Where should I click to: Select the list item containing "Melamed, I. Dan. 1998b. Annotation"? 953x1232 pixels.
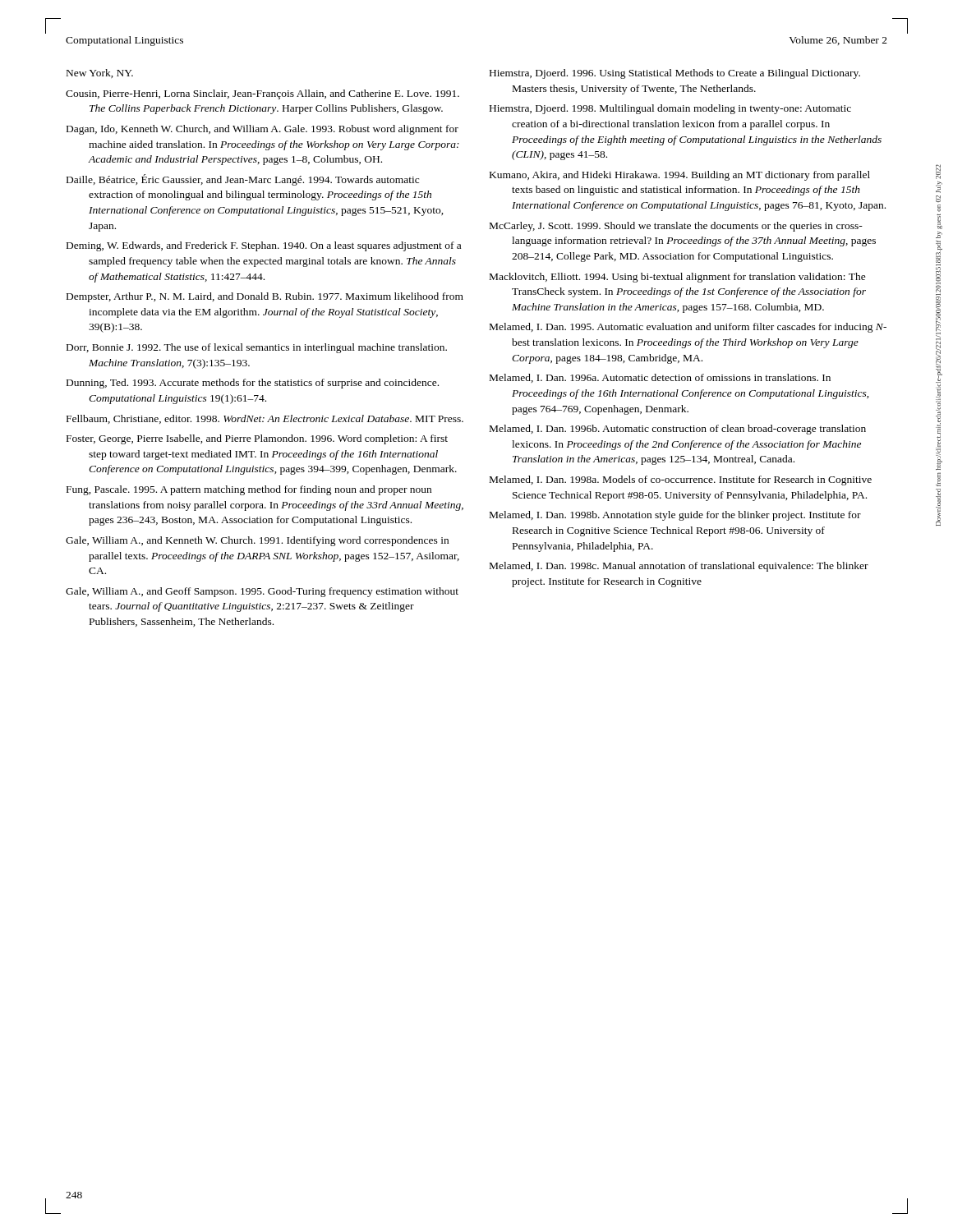[675, 530]
